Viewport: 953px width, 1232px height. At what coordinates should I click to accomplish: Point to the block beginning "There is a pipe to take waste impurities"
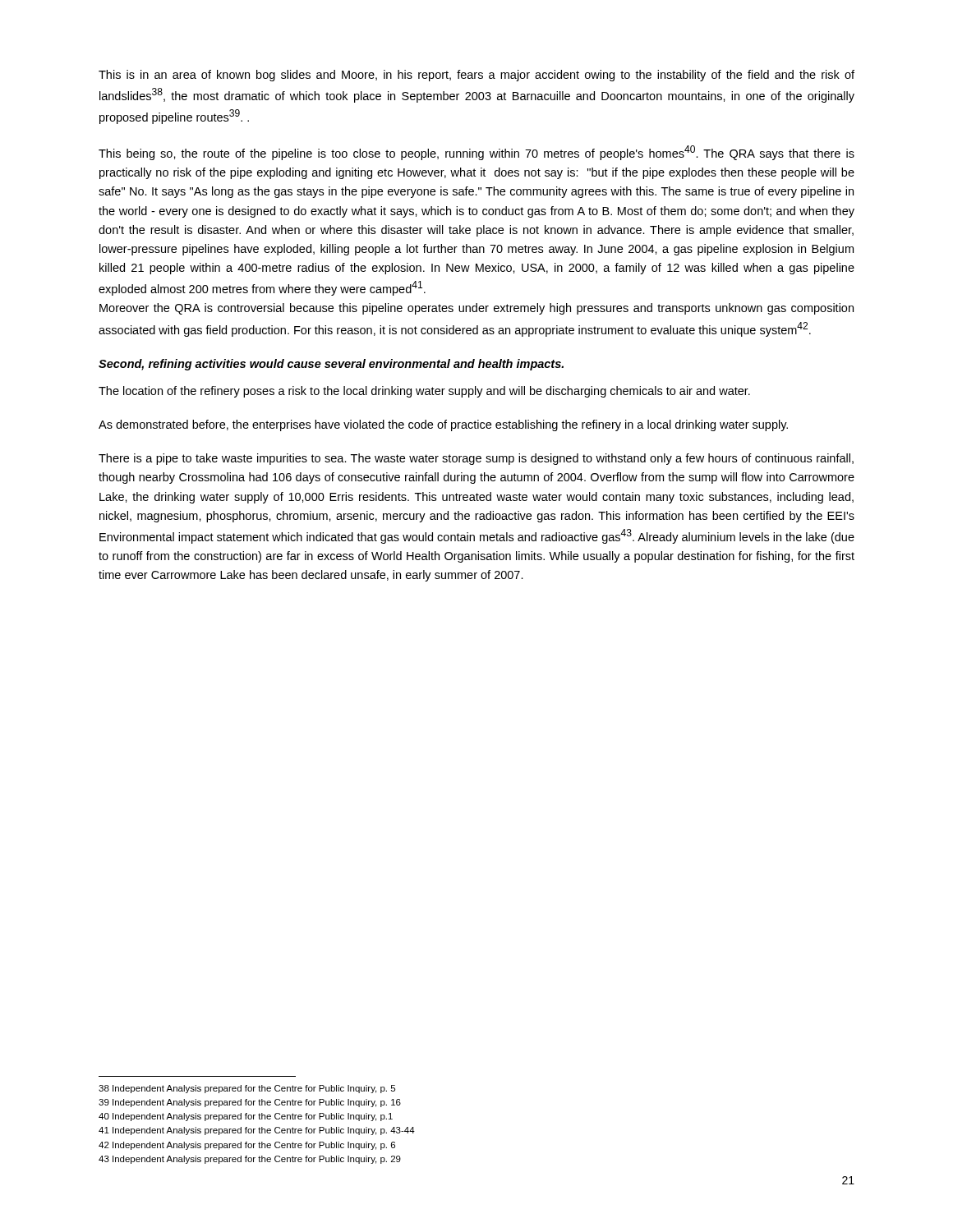(476, 517)
